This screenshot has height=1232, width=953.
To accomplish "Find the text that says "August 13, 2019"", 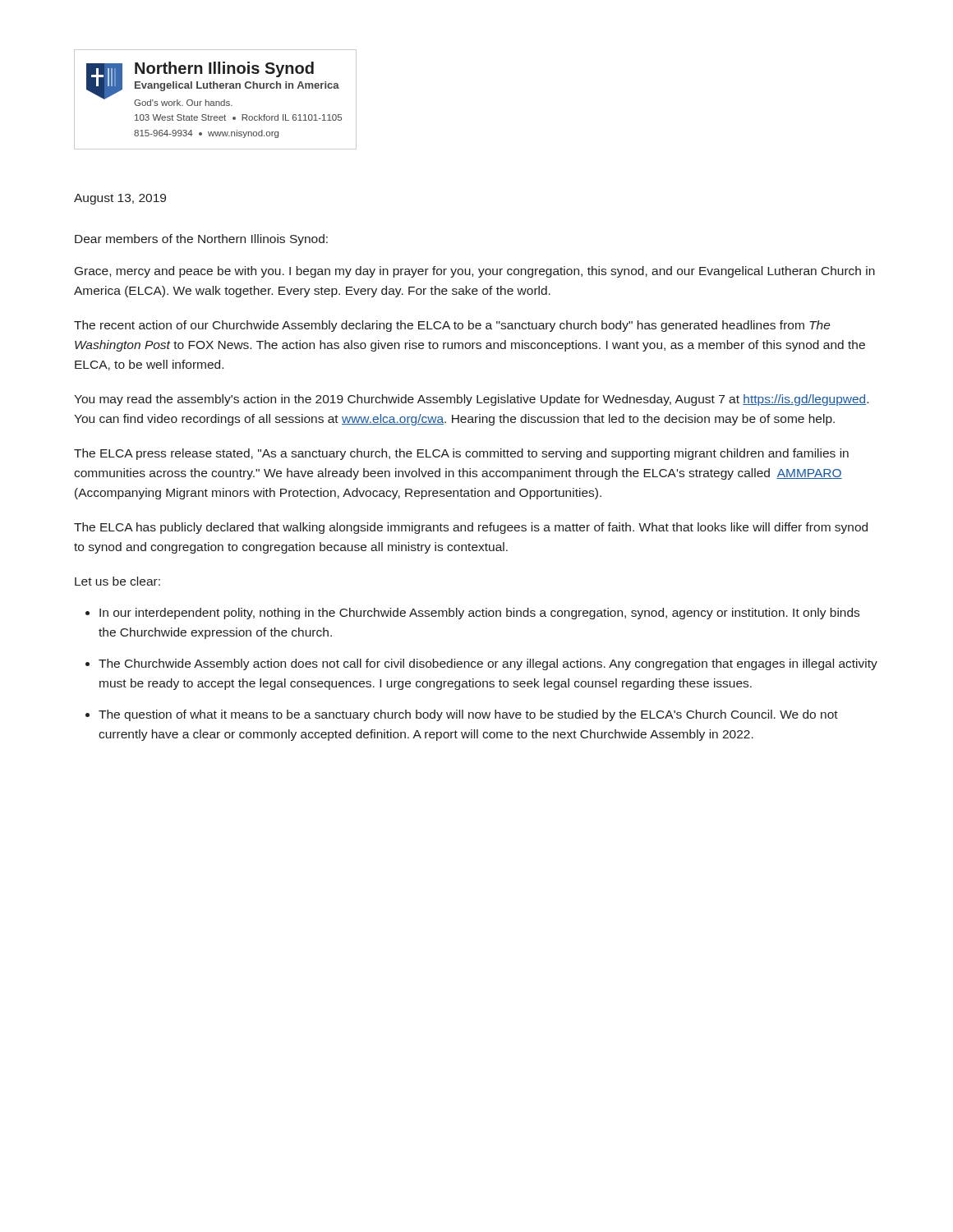I will point(120,198).
